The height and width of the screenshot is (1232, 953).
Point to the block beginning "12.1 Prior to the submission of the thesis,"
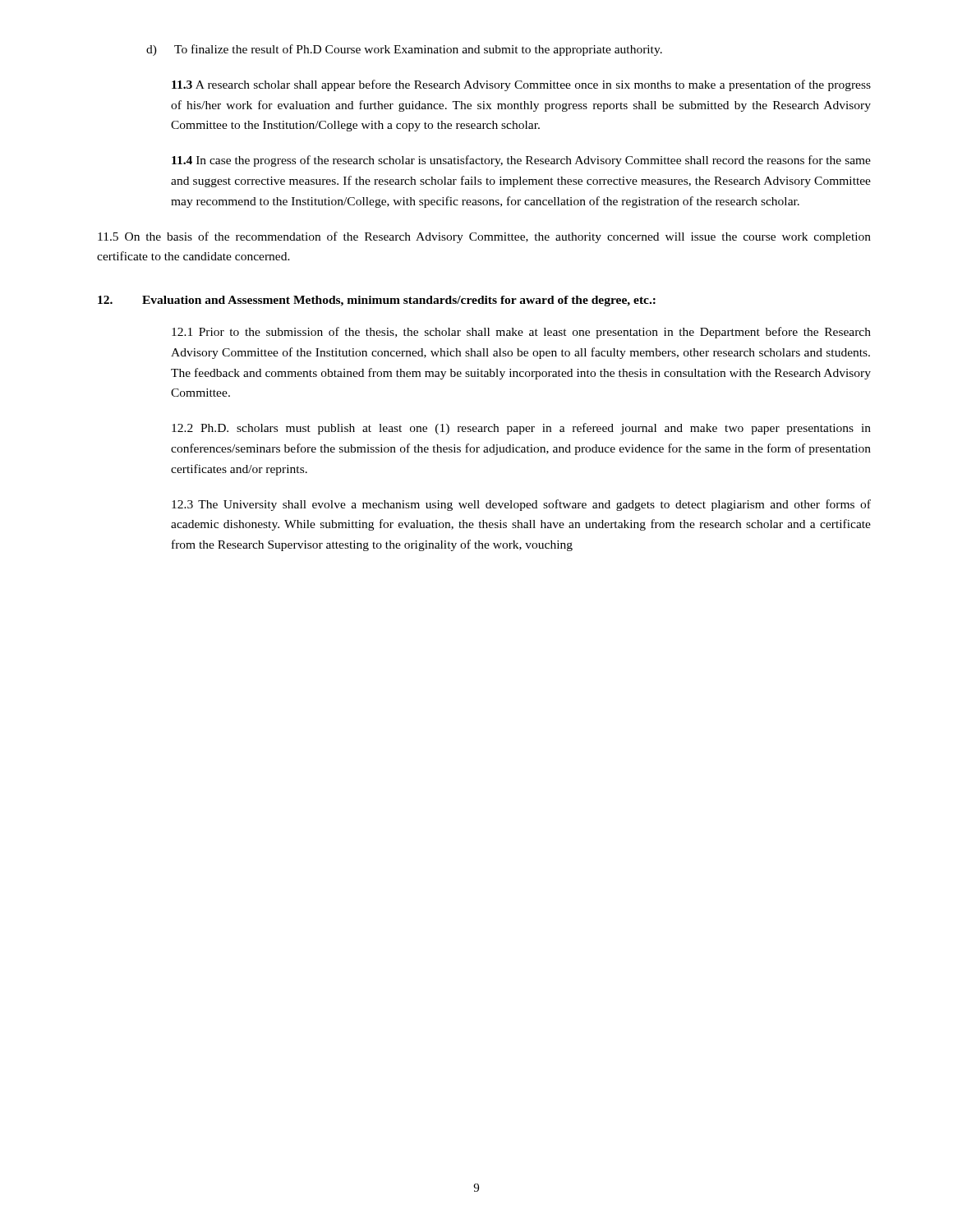tap(521, 362)
